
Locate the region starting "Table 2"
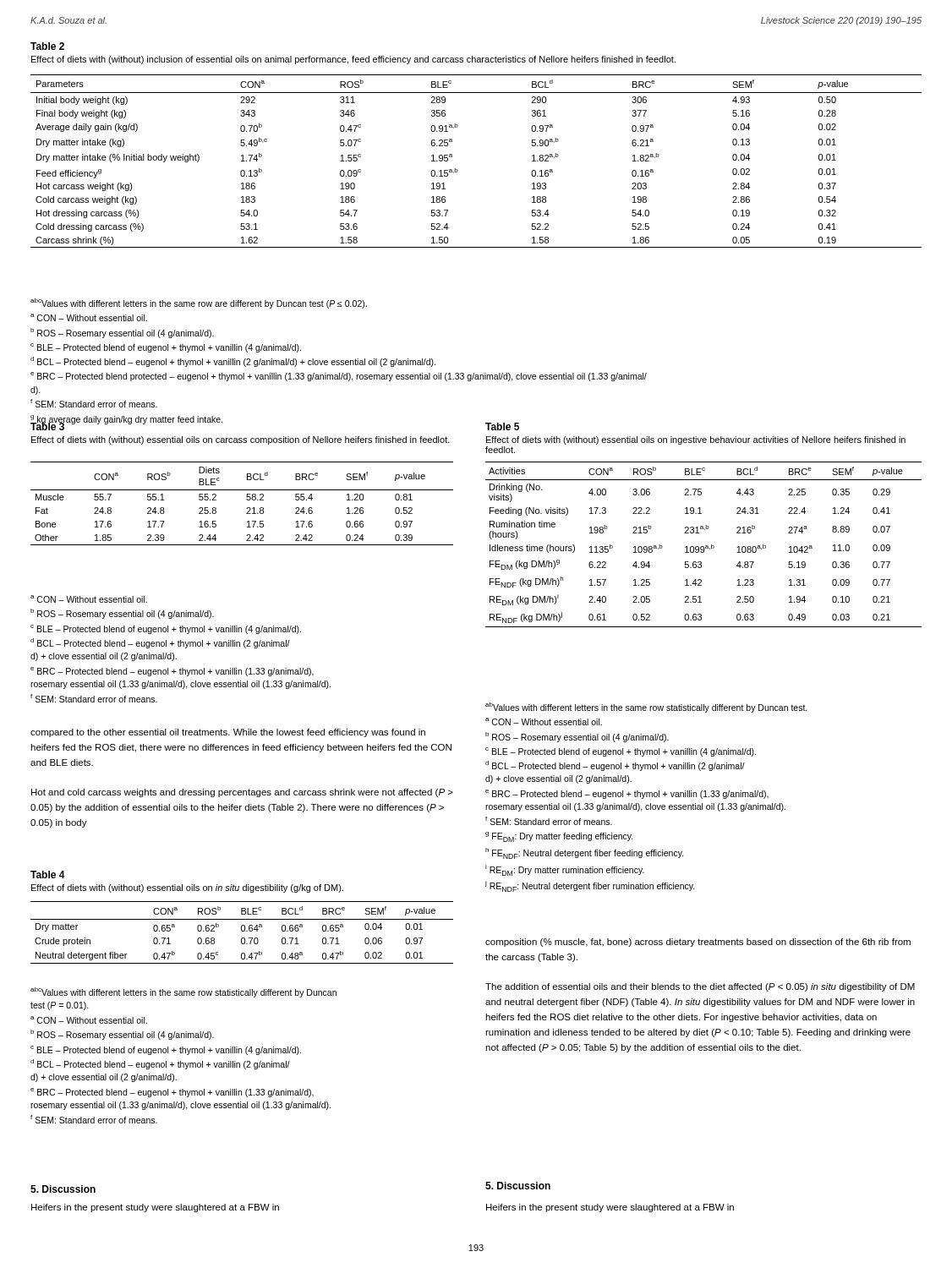pos(48,46)
